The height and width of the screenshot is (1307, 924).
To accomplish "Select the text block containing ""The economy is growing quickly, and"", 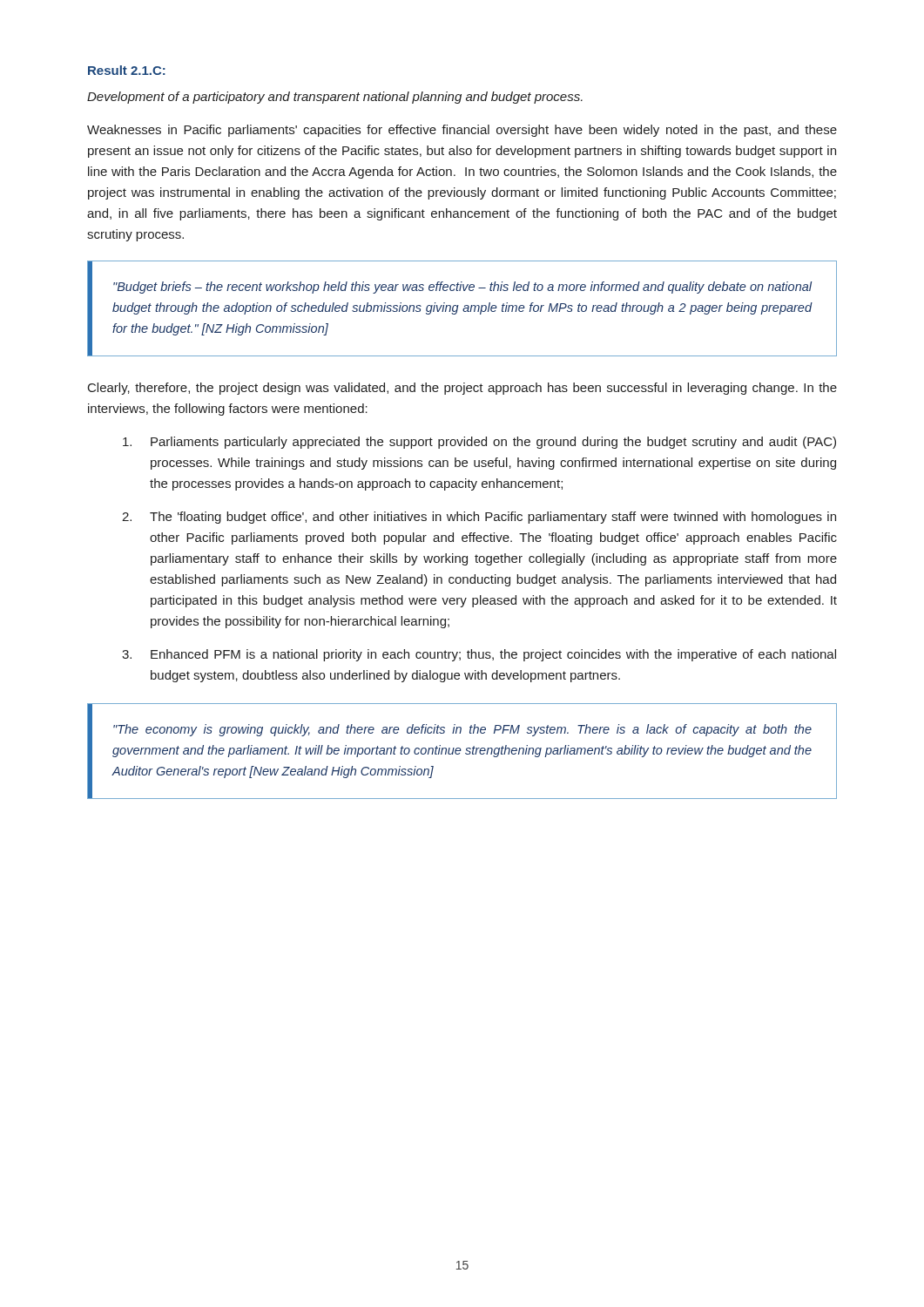I will pyautogui.click(x=462, y=751).
